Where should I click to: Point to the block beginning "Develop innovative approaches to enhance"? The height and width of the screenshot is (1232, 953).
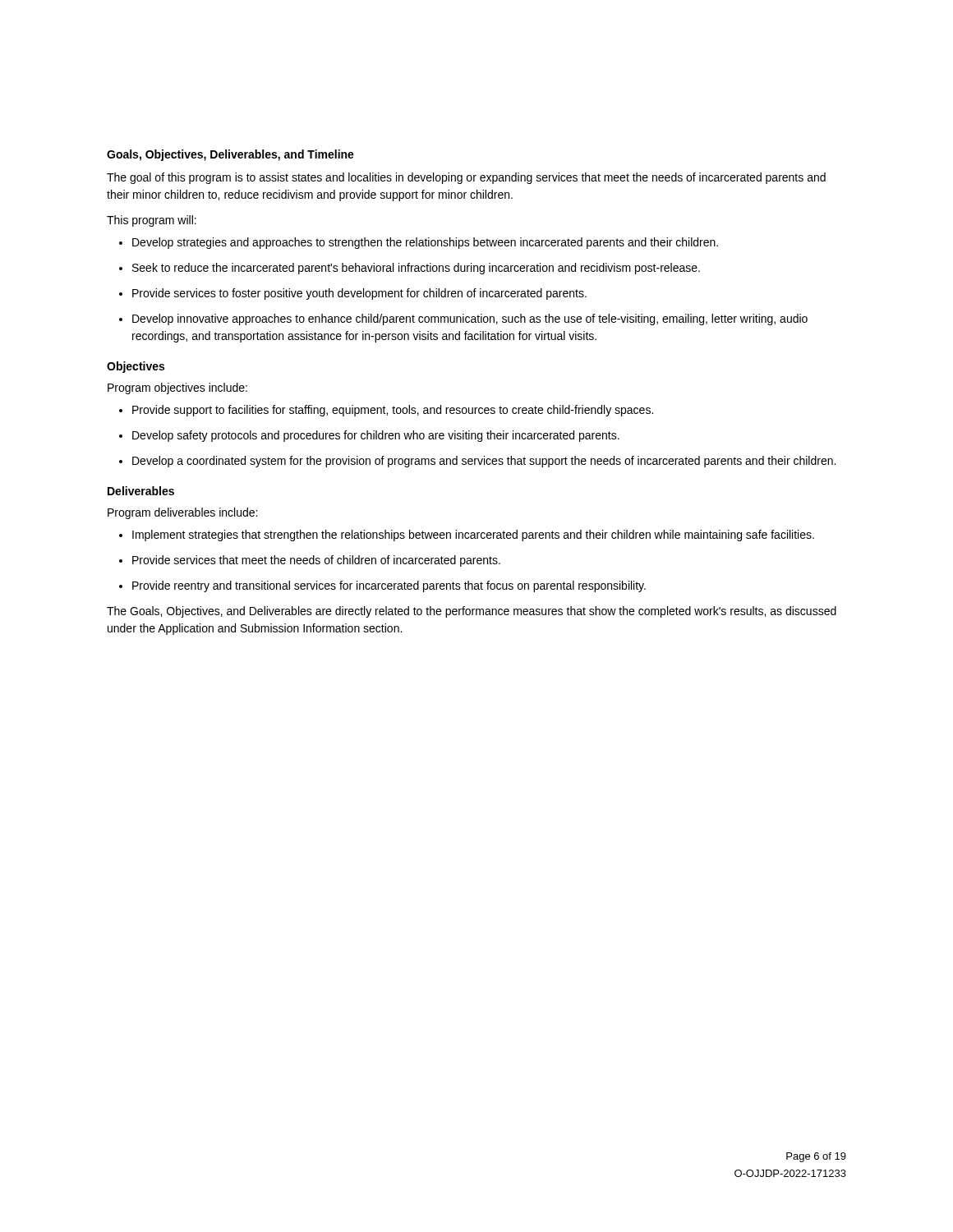pyautogui.click(x=476, y=328)
